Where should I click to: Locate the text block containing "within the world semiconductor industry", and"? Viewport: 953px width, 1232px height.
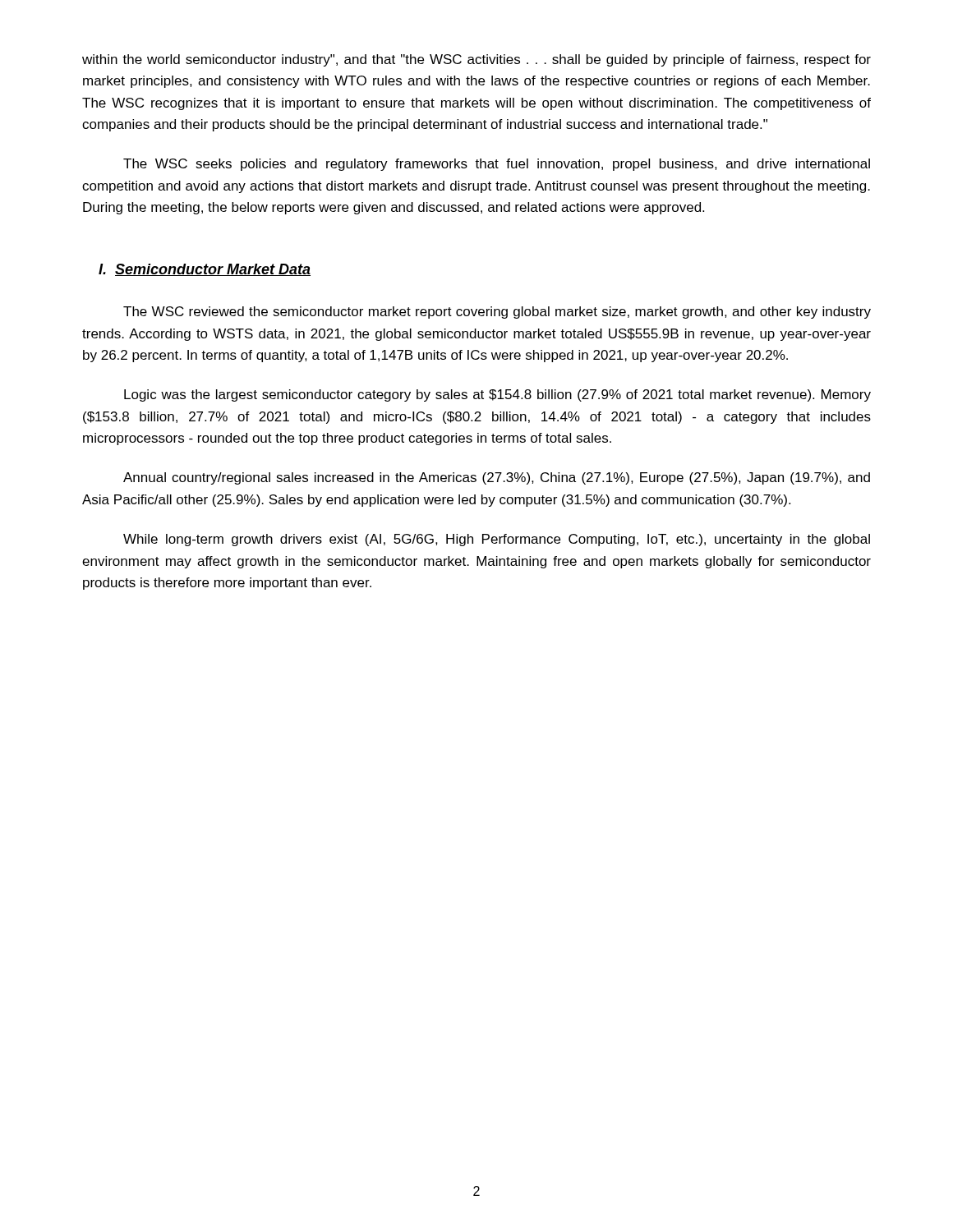pyautogui.click(x=476, y=92)
